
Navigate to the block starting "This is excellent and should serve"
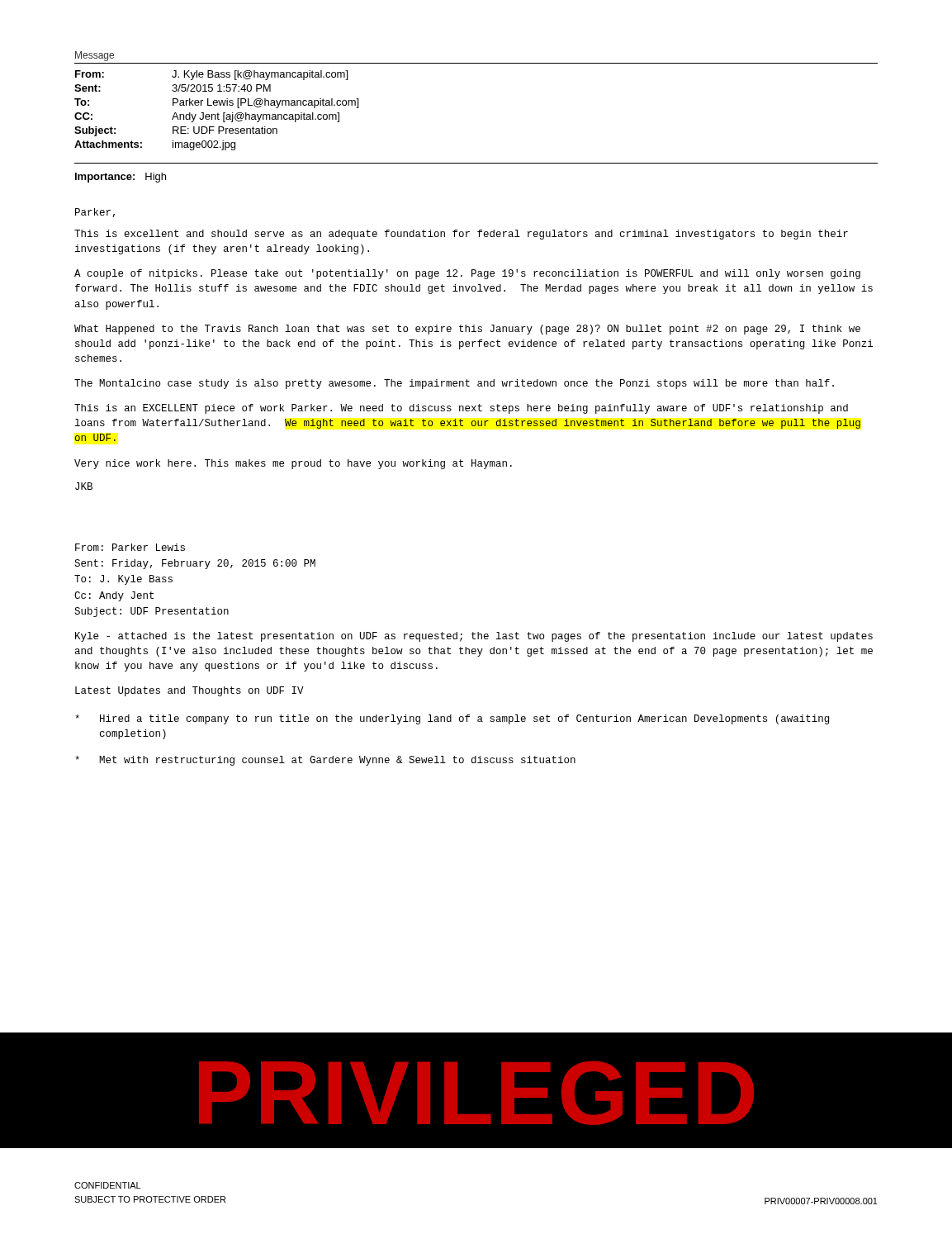tap(461, 242)
